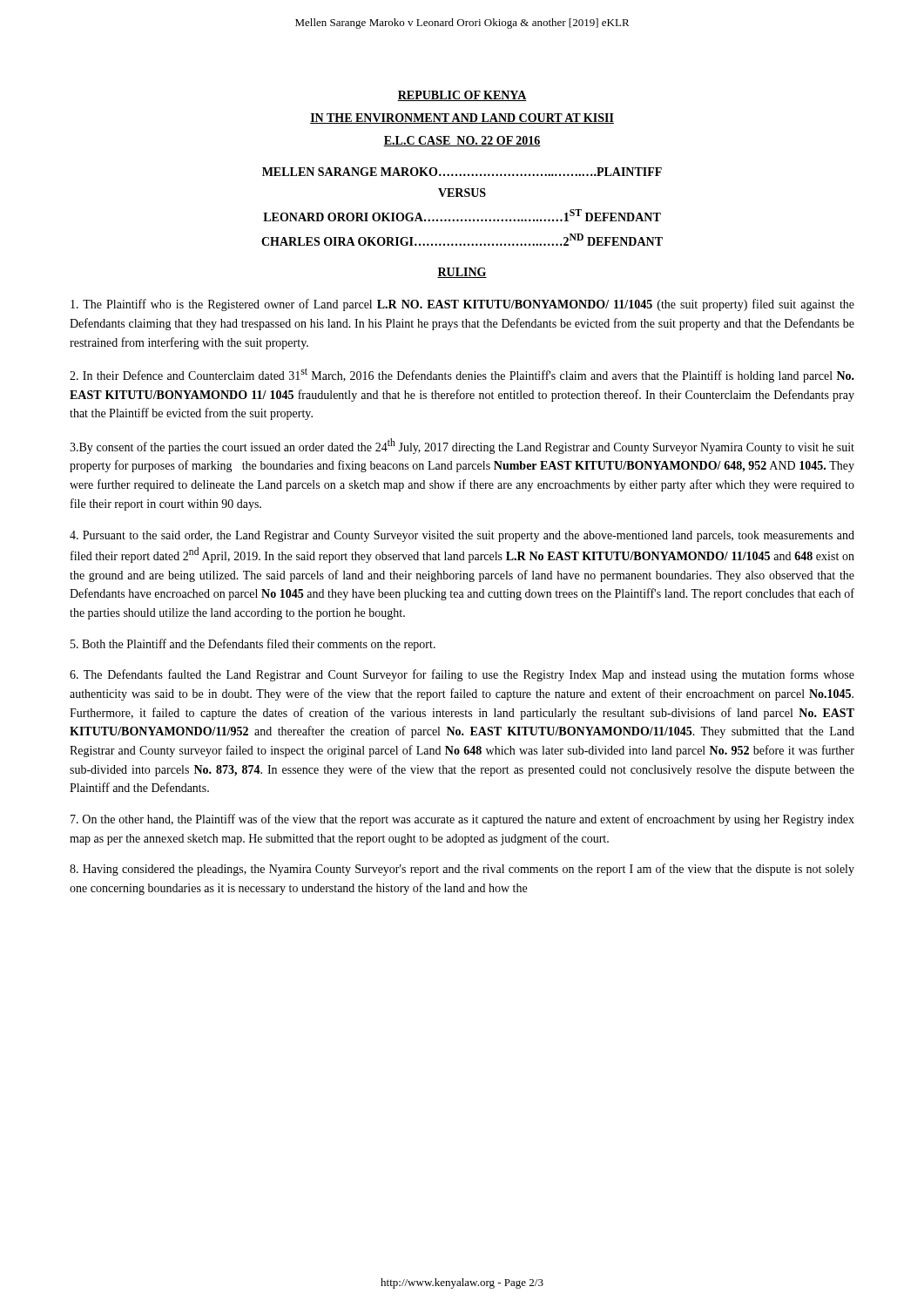The image size is (924, 1307).
Task: Find the text with the text "MELLEN SARANGE MAROKO………………………..…….….PLAINTIFF"
Action: click(x=462, y=172)
